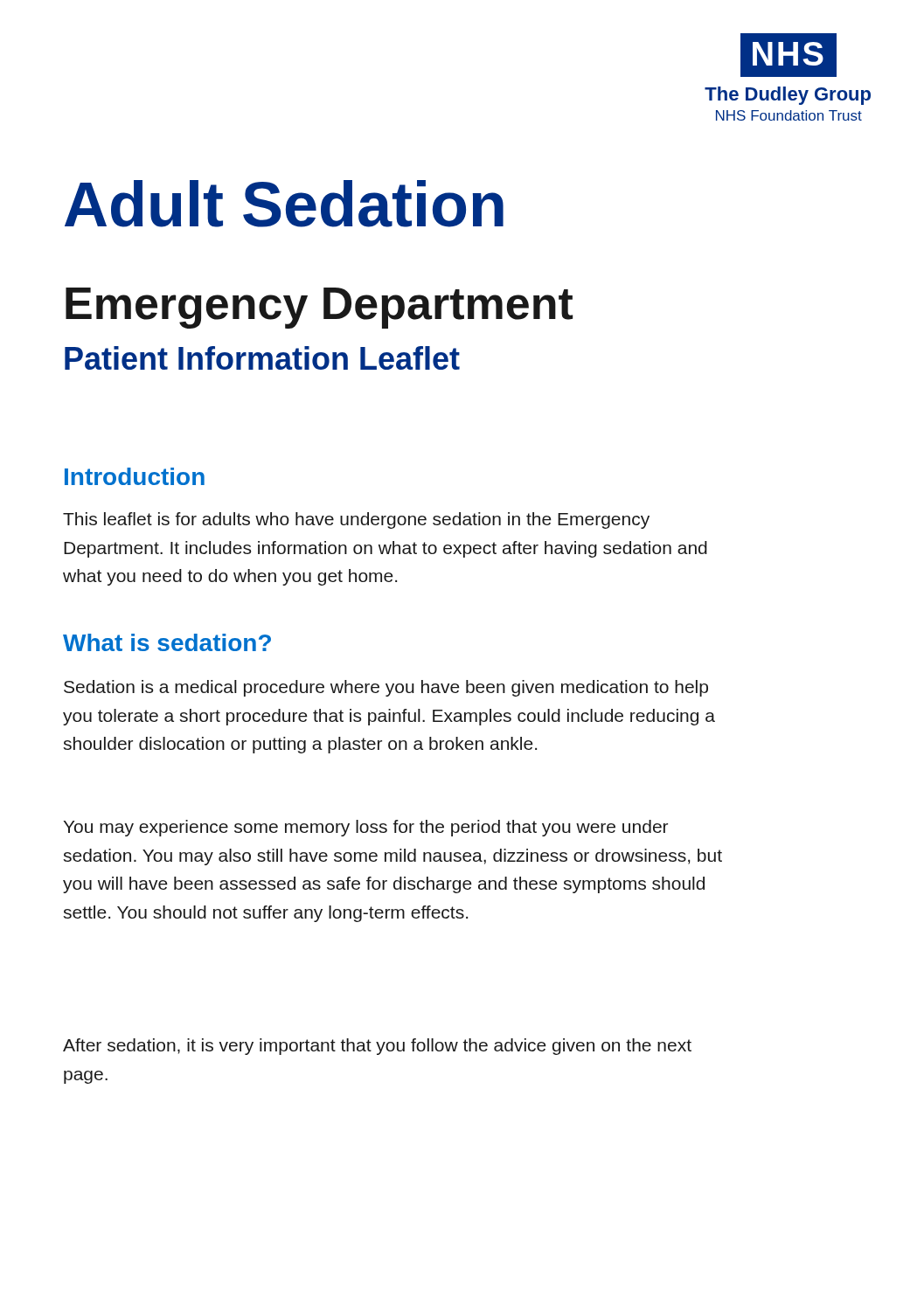Select the text block that reads "You may experience some memory loss for the"
This screenshot has width=924, height=1311.
tap(393, 869)
